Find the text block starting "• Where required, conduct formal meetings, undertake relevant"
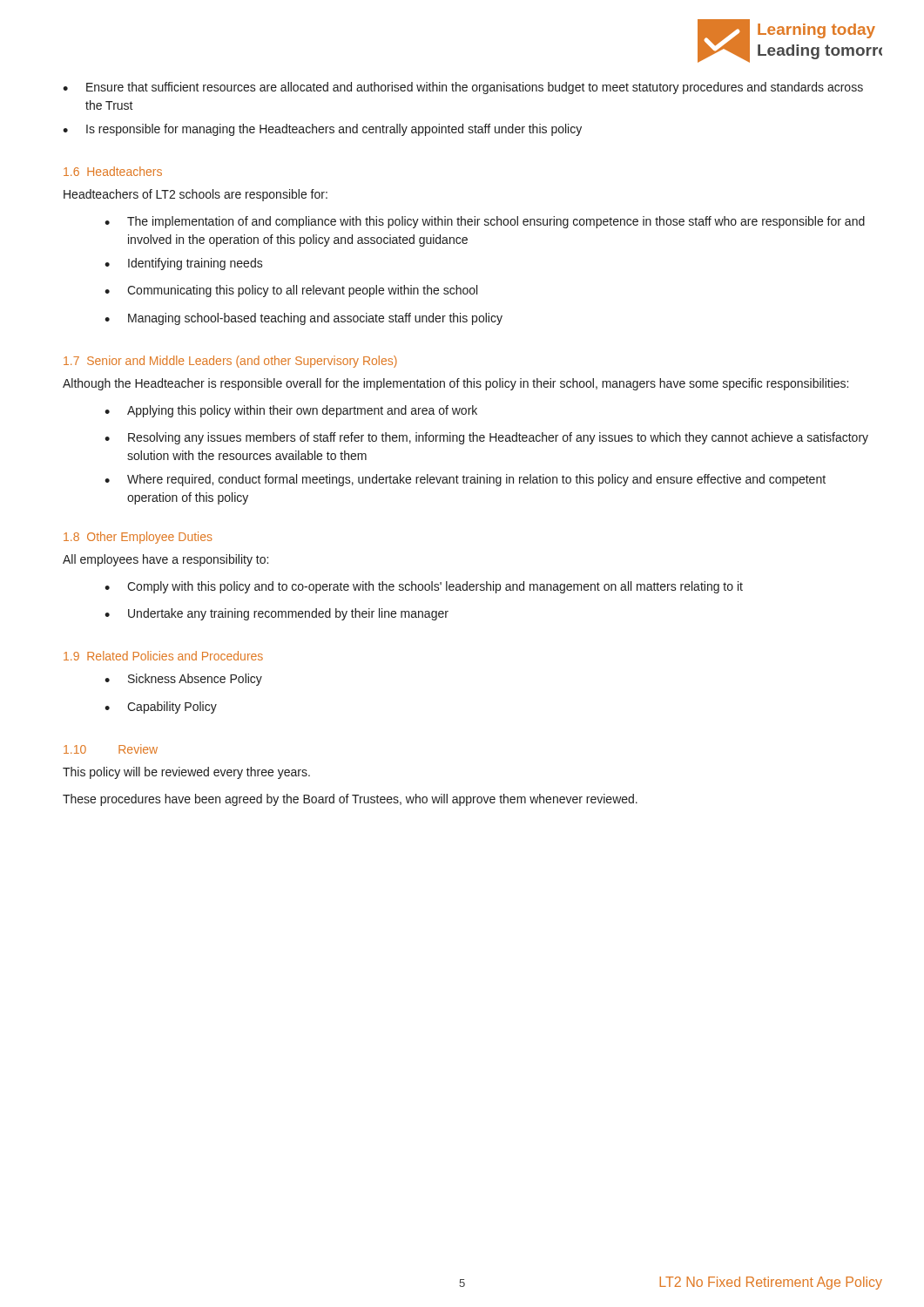 pos(488,489)
